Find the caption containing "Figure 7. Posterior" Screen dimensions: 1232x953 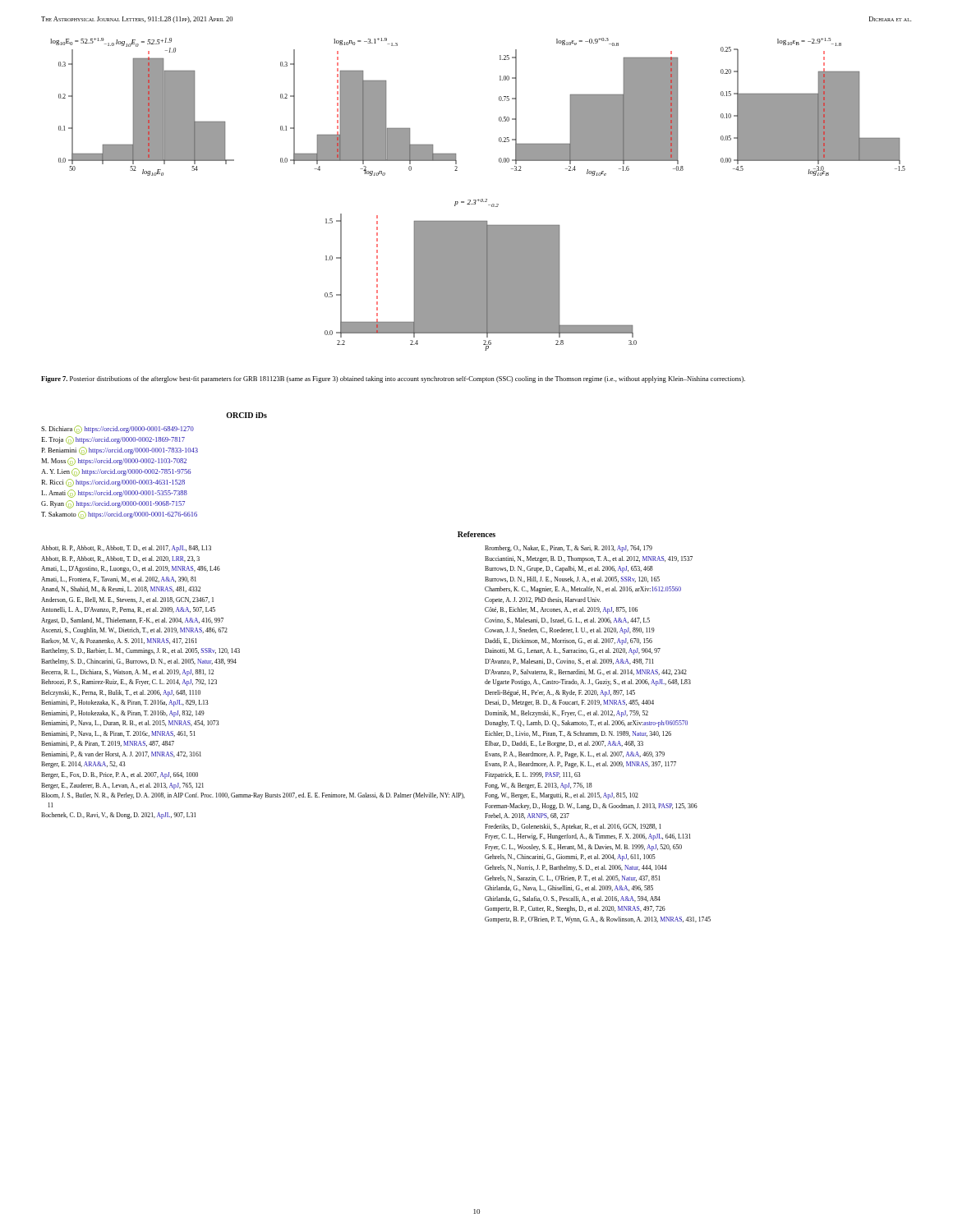tap(393, 379)
